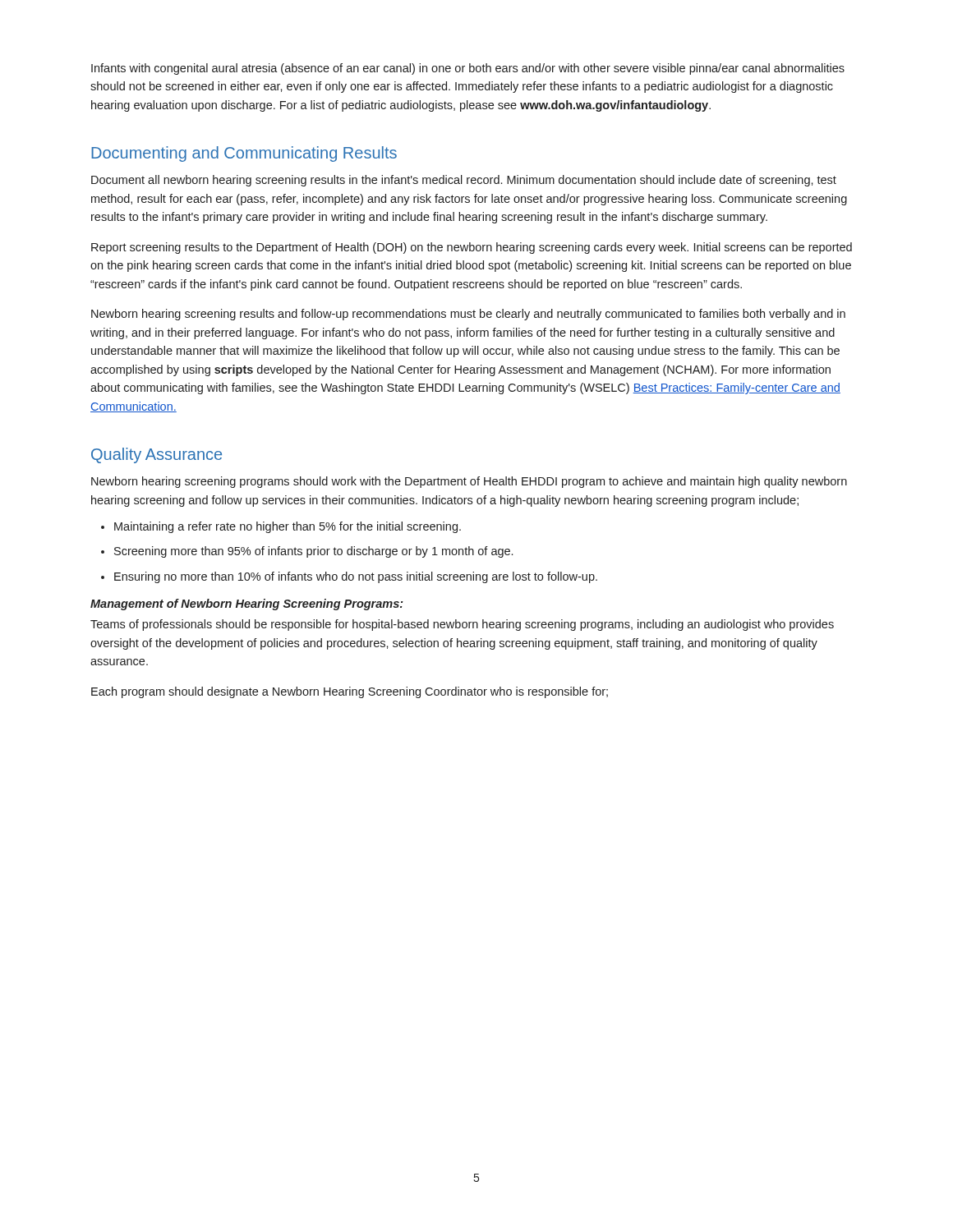This screenshot has height=1232, width=953.
Task: Locate the passage starting "Ensuring no more than 10%"
Action: (x=356, y=577)
